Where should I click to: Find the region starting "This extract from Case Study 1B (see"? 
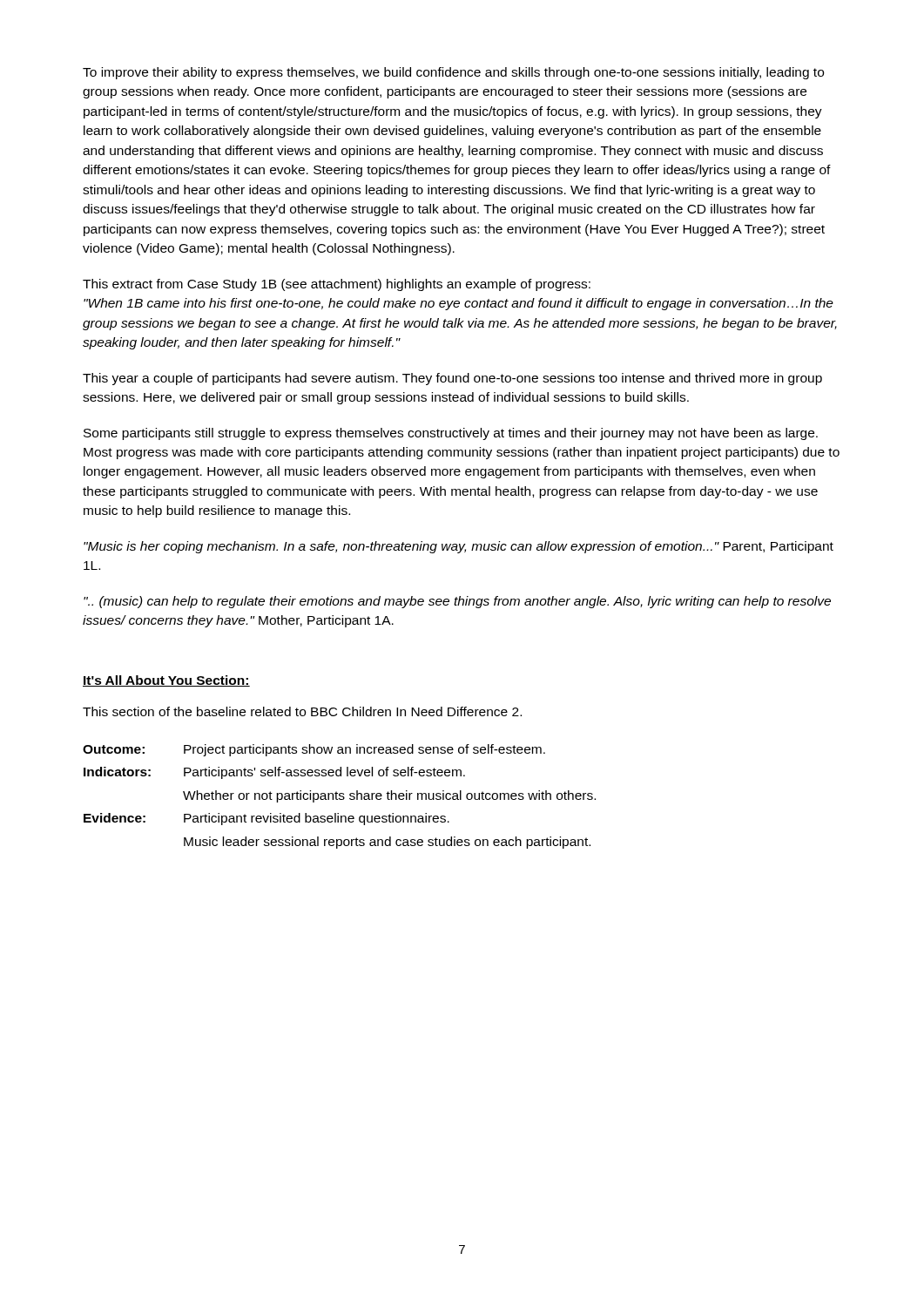[x=460, y=313]
